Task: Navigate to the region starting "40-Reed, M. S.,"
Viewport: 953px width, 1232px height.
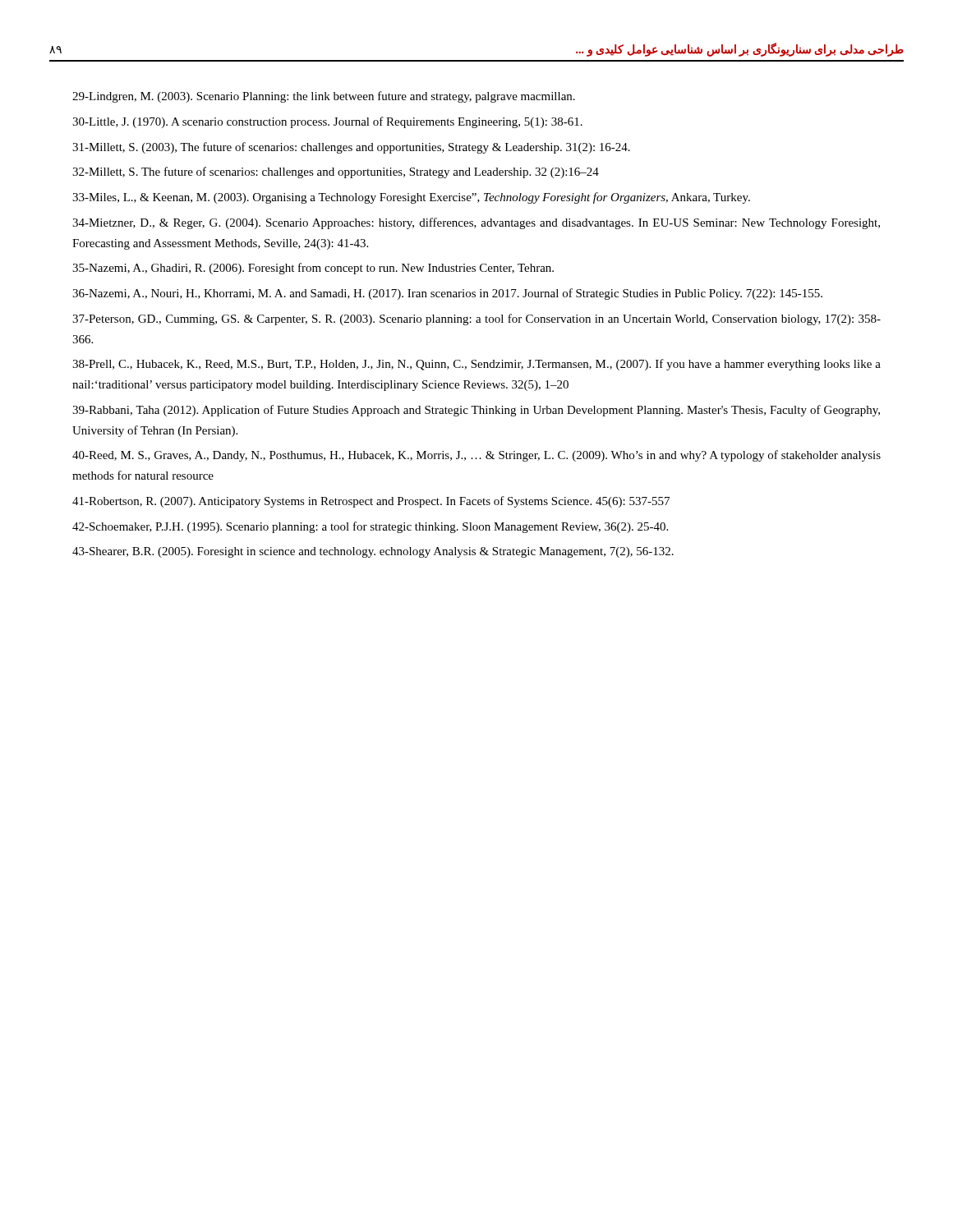Action: (x=476, y=465)
